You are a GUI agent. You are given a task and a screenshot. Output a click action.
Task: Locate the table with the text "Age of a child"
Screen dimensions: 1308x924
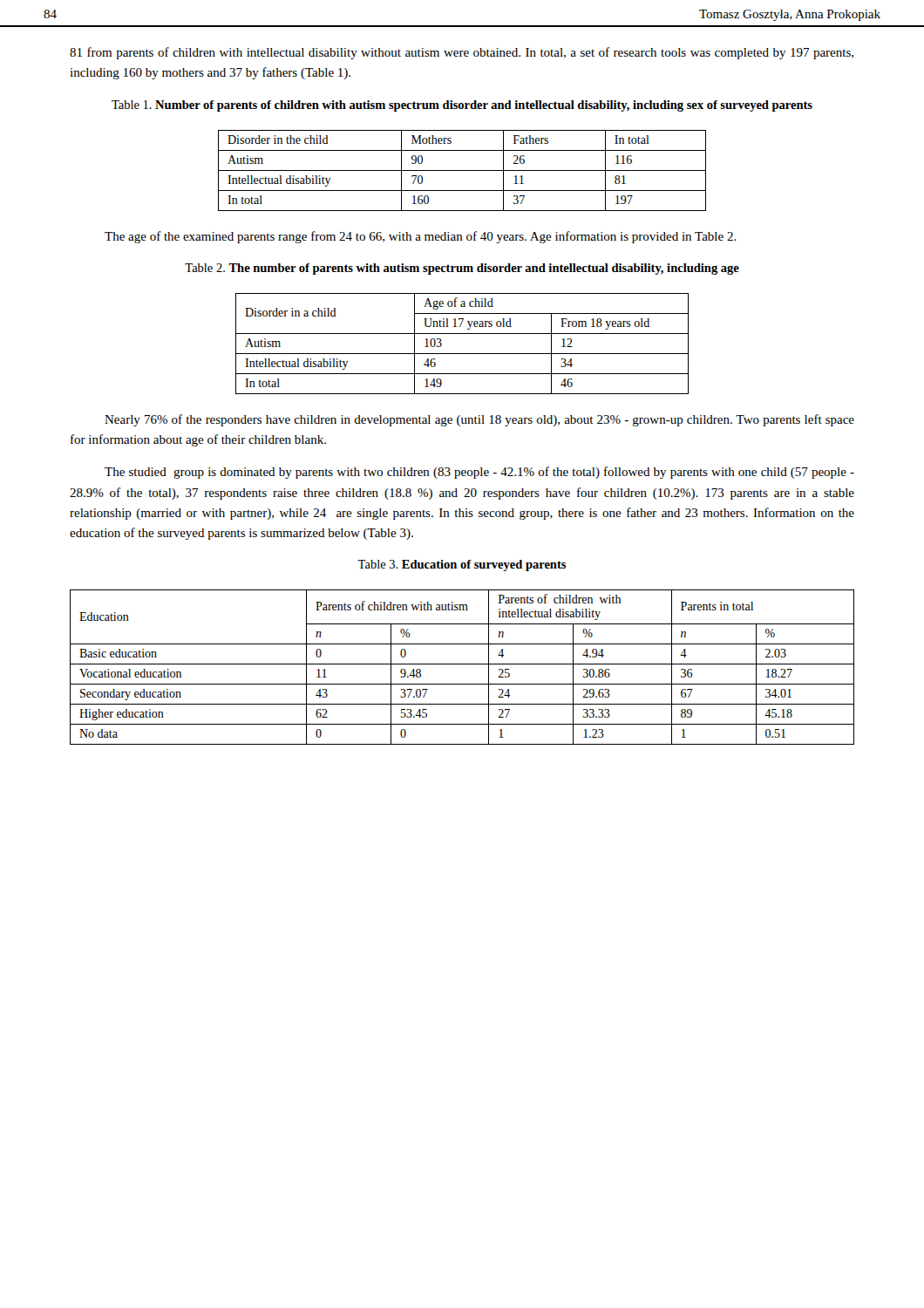pos(462,343)
